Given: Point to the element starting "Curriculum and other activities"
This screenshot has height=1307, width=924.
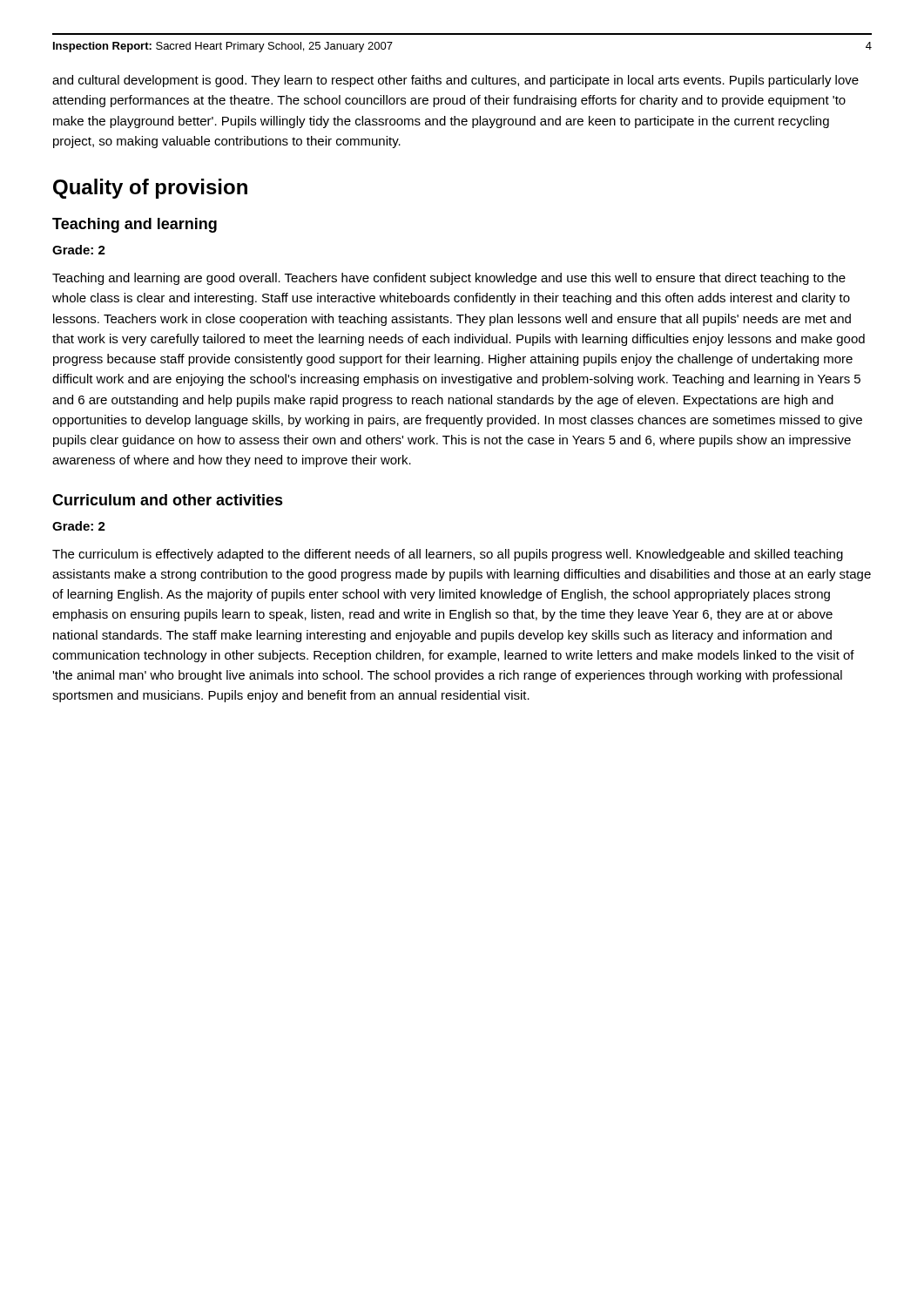Looking at the screenshot, I should pyautogui.click(x=168, y=500).
